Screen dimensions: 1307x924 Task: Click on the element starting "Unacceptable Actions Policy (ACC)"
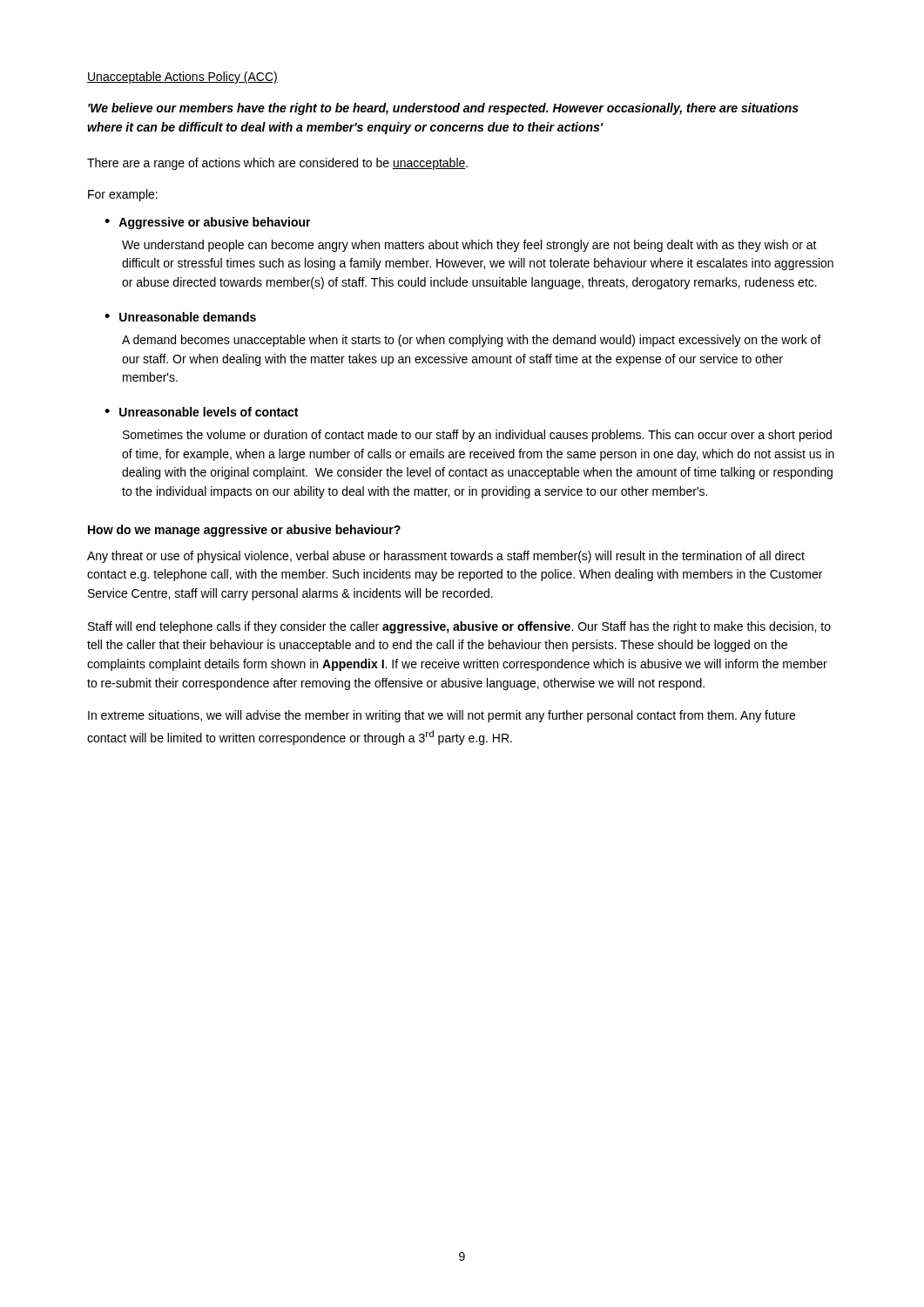point(182,77)
